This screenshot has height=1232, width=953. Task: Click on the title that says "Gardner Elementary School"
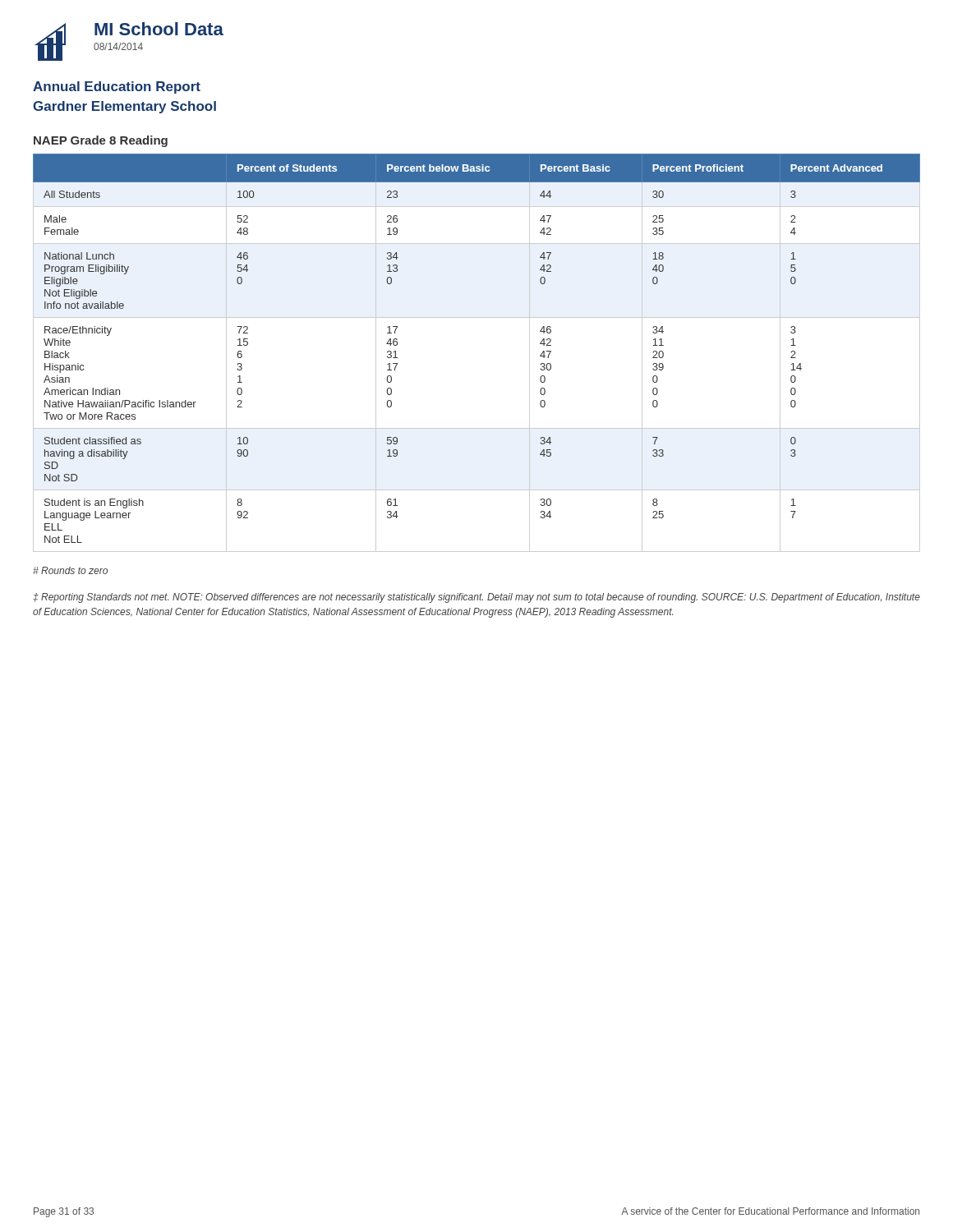pyautogui.click(x=125, y=106)
